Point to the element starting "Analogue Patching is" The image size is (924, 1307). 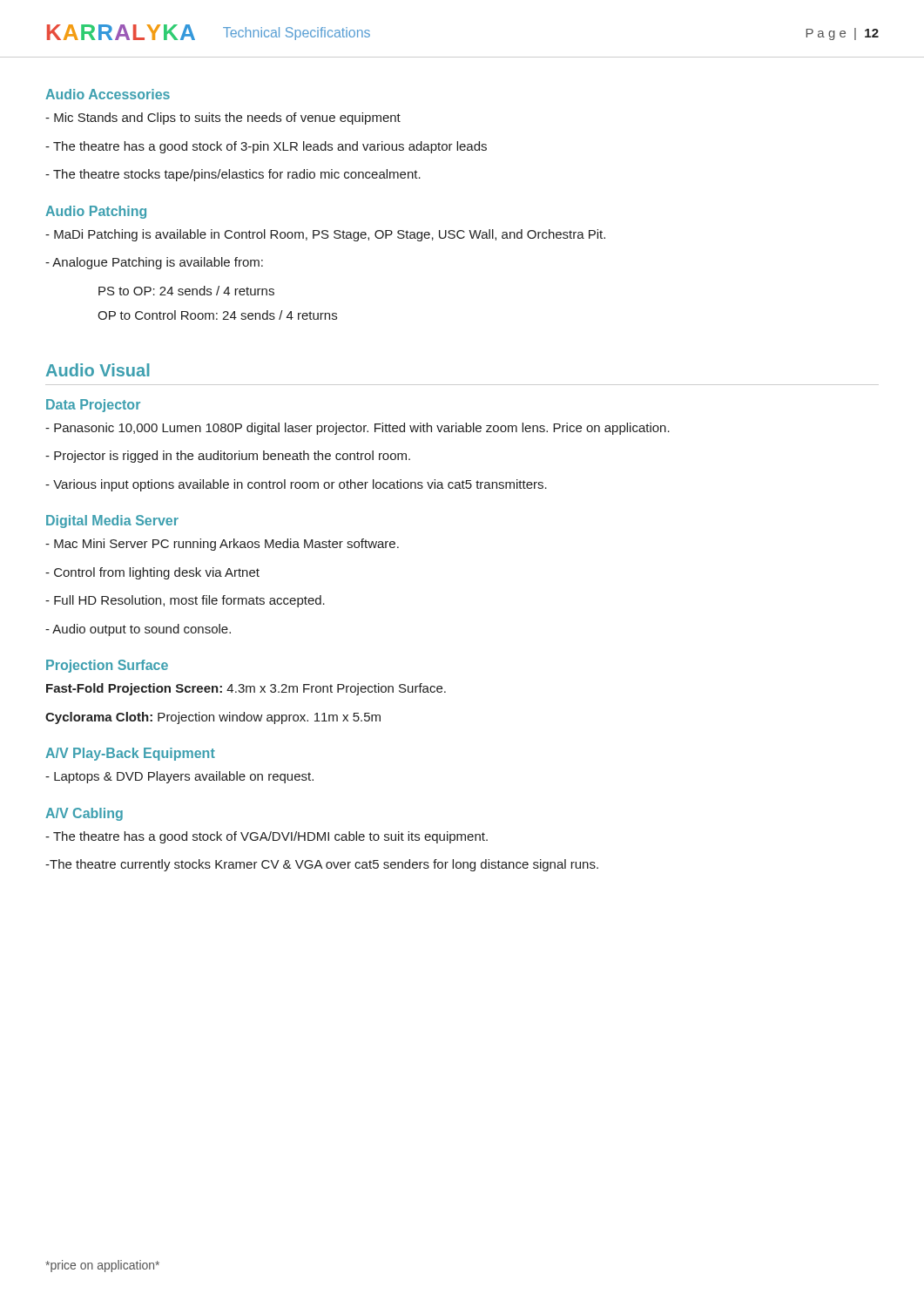pyautogui.click(x=155, y=262)
